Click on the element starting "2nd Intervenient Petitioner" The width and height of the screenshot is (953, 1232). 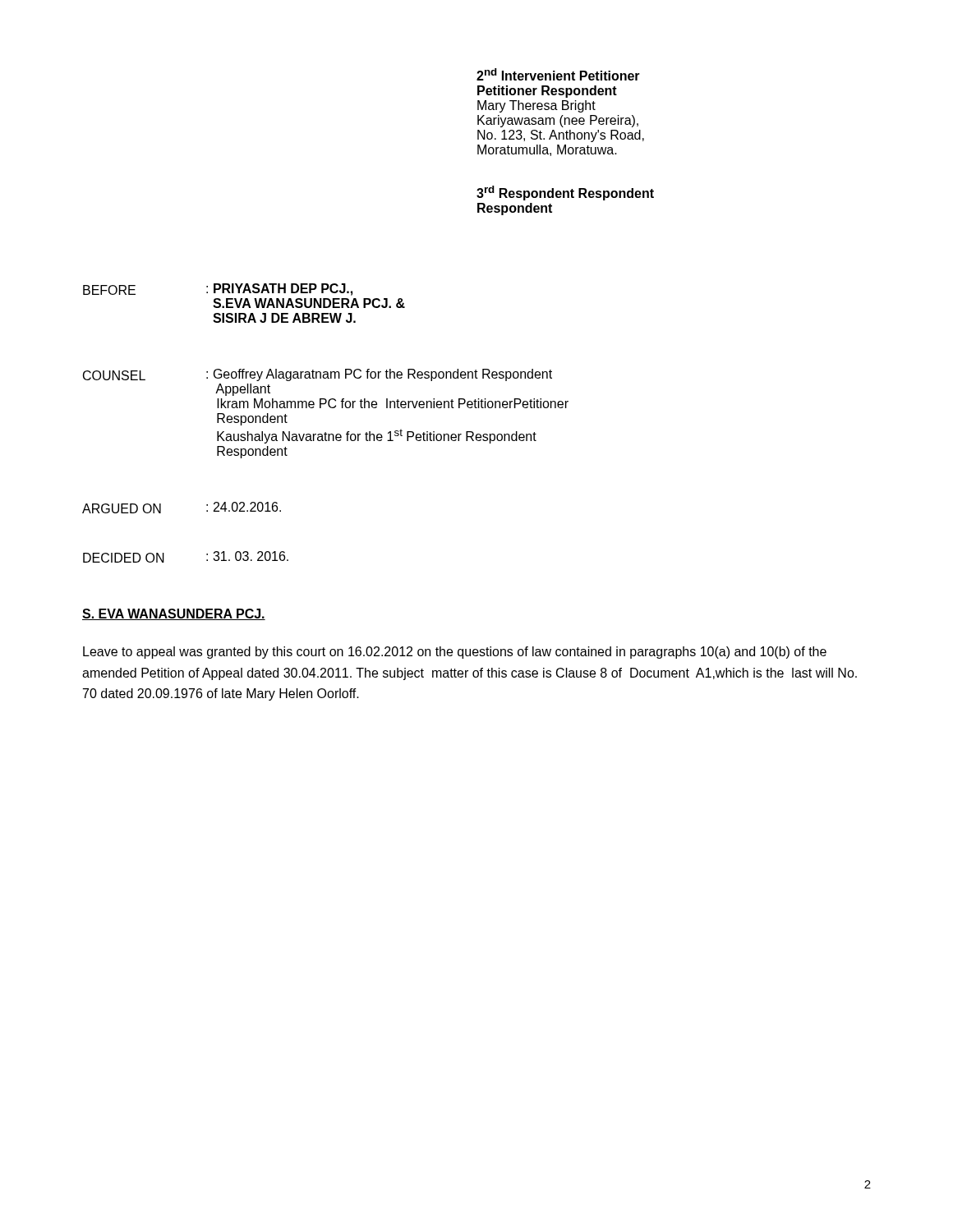coord(561,111)
